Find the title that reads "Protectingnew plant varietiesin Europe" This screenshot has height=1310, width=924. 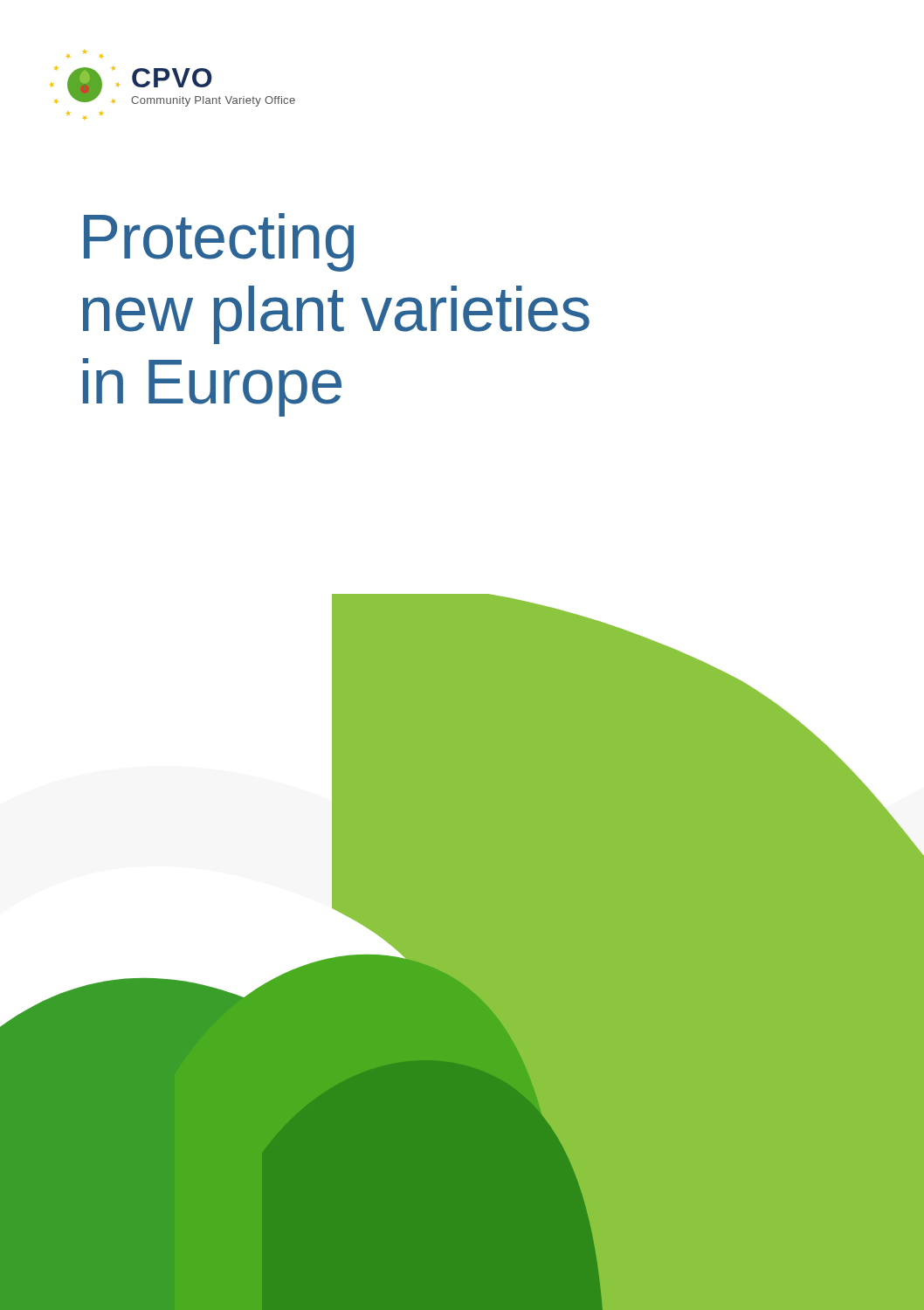pyautogui.click(x=384, y=309)
